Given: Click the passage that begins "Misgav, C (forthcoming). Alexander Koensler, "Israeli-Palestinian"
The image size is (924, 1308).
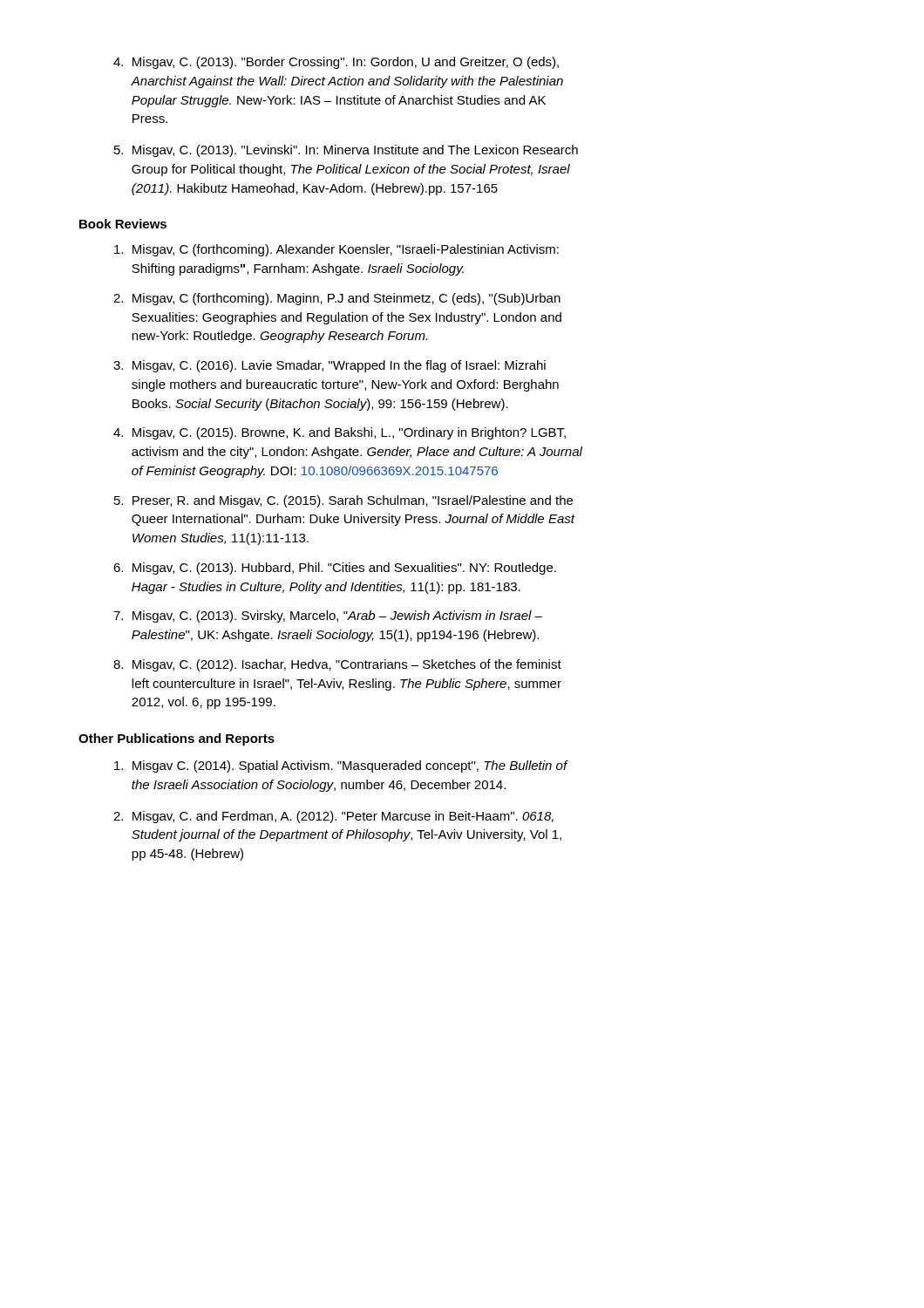Looking at the screenshot, I should 336,259.
